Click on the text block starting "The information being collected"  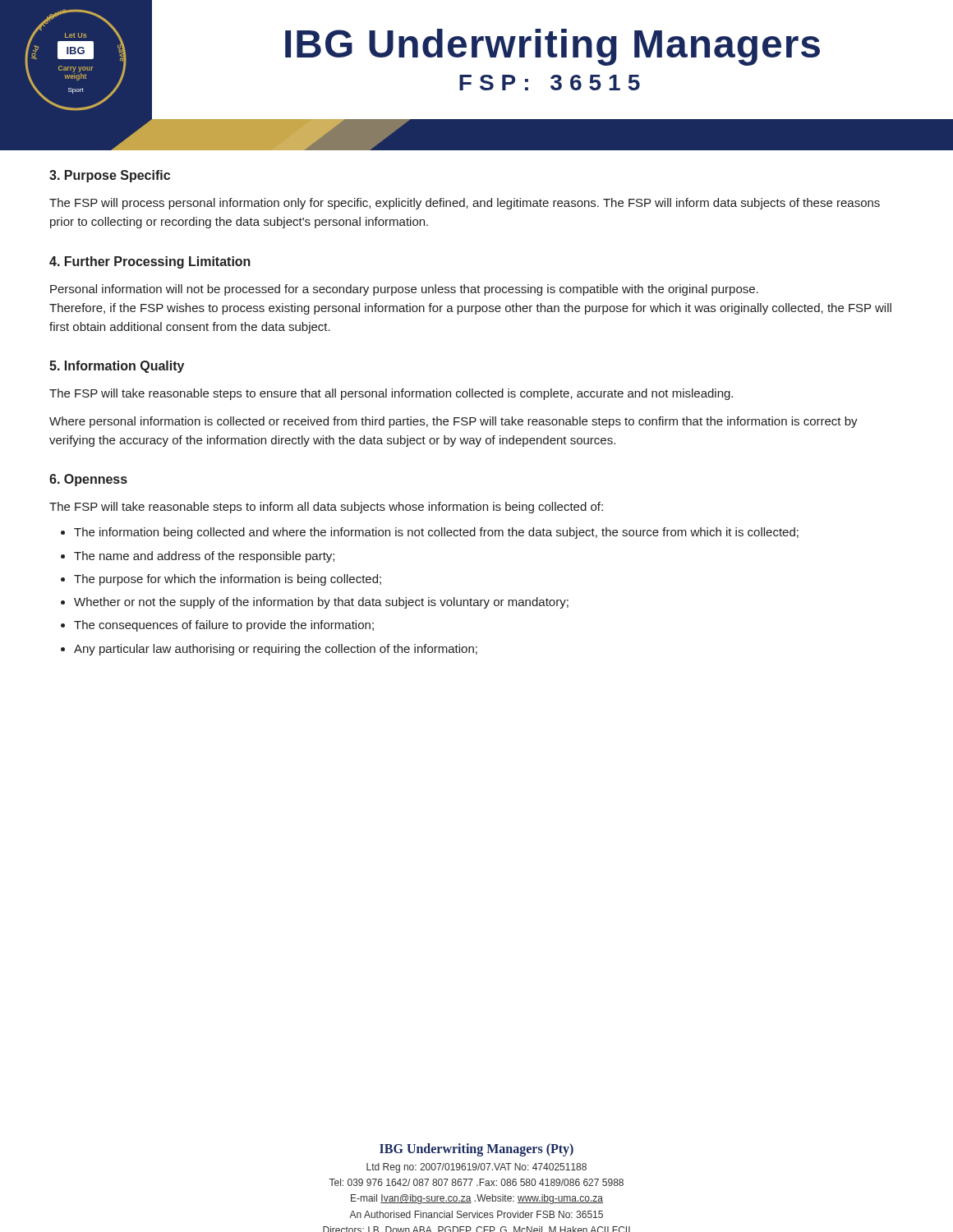pyautogui.click(x=437, y=532)
